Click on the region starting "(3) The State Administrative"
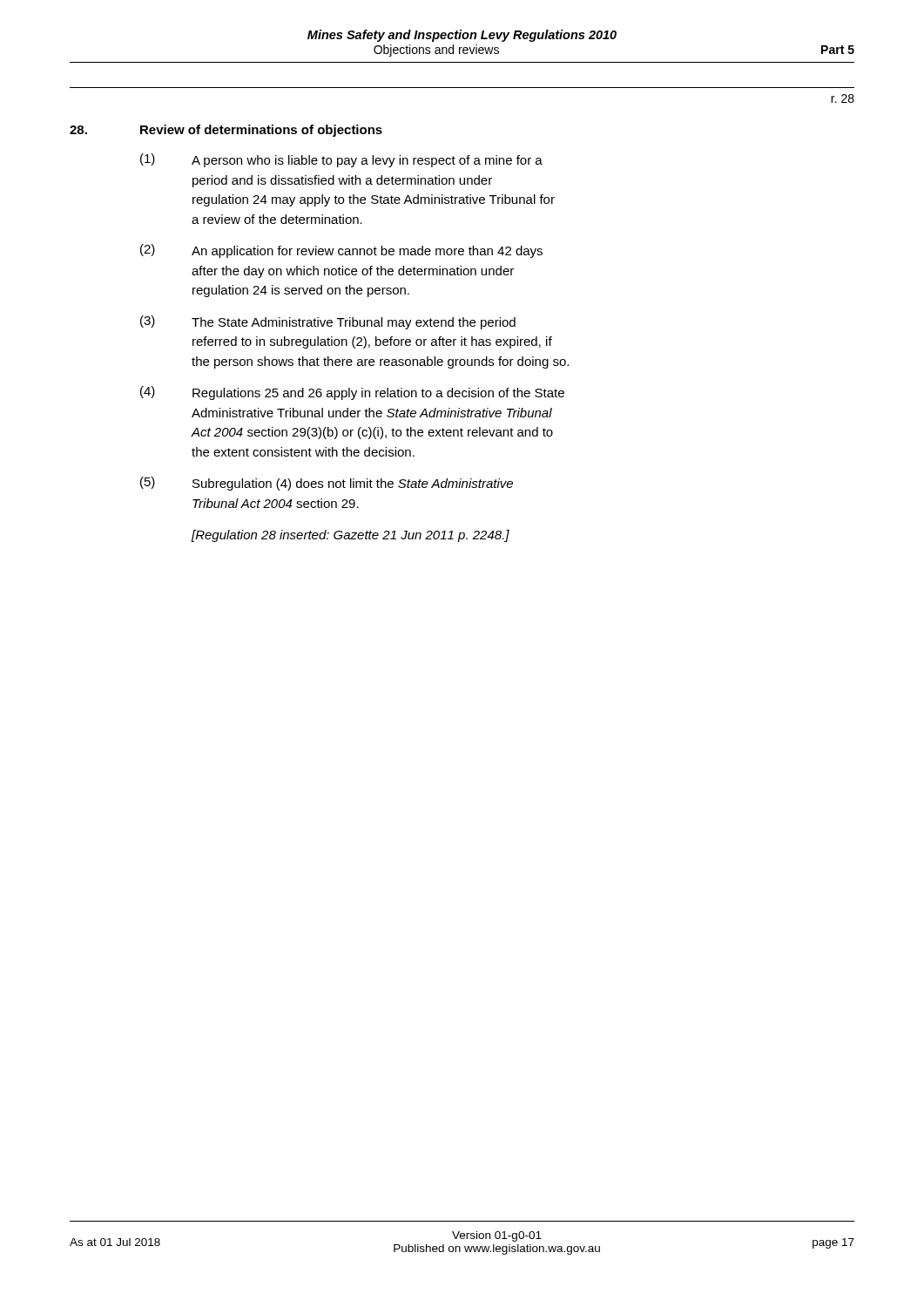Viewport: 924px width, 1307px height. tap(355, 342)
